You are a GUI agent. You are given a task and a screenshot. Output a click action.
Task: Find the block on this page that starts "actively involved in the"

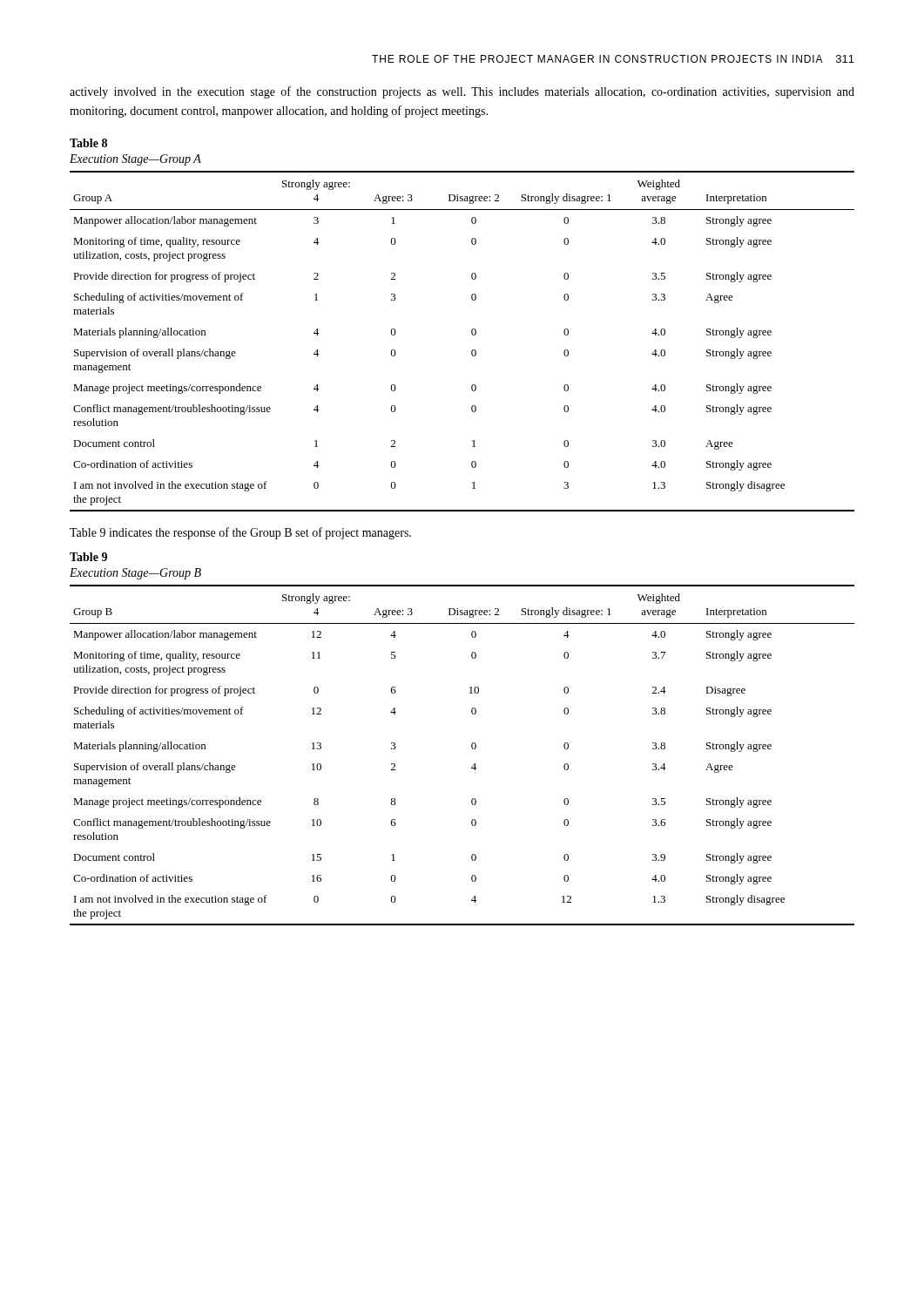(x=462, y=101)
